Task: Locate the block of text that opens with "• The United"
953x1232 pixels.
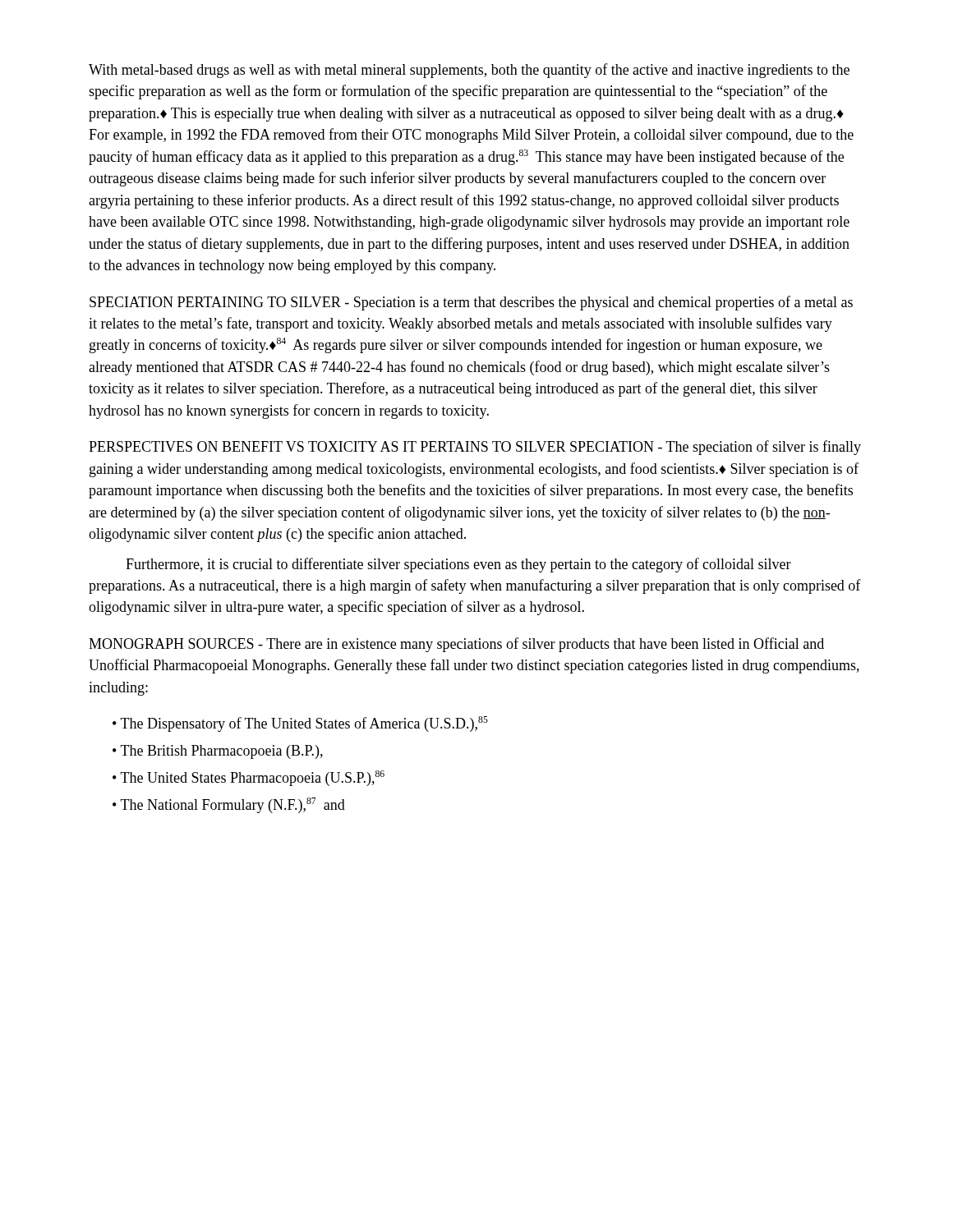Action: [248, 778]
